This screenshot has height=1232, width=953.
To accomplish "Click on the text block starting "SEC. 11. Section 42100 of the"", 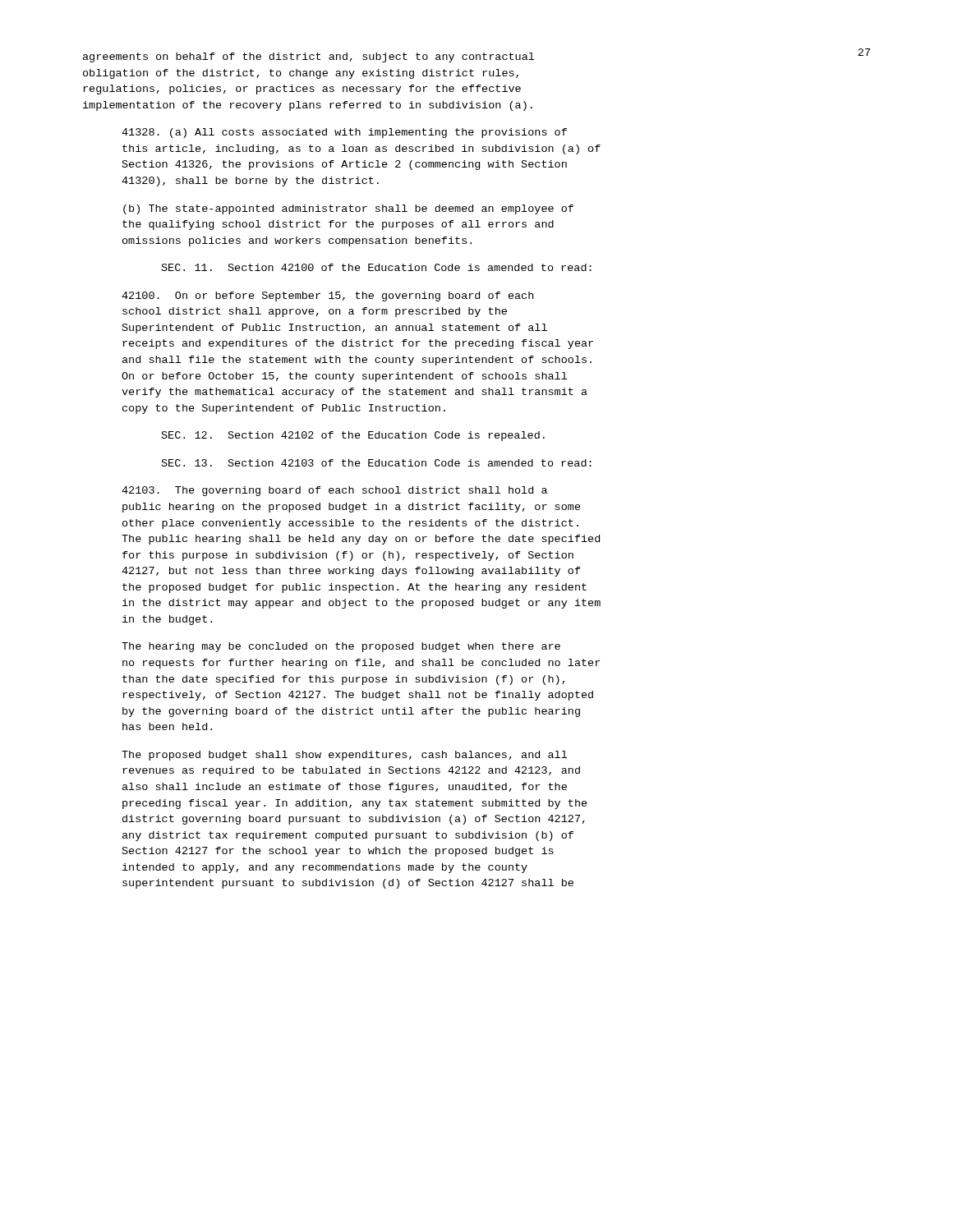I will point(377,268).
